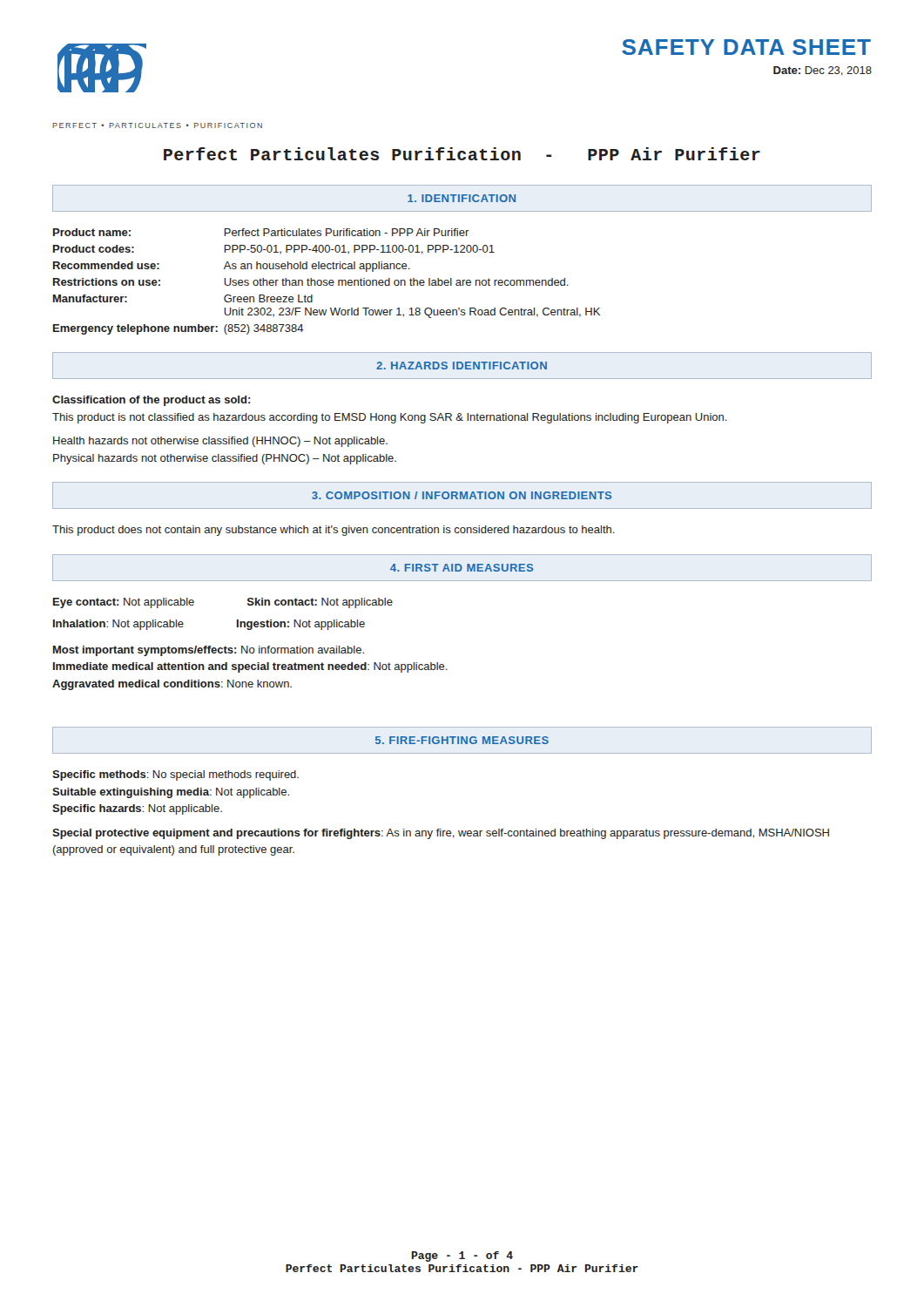This screenshot has width=924, height=1307.
Task: Select the passage starting "Perfect Particulates Purification"
Action: (x=462, y=156)
